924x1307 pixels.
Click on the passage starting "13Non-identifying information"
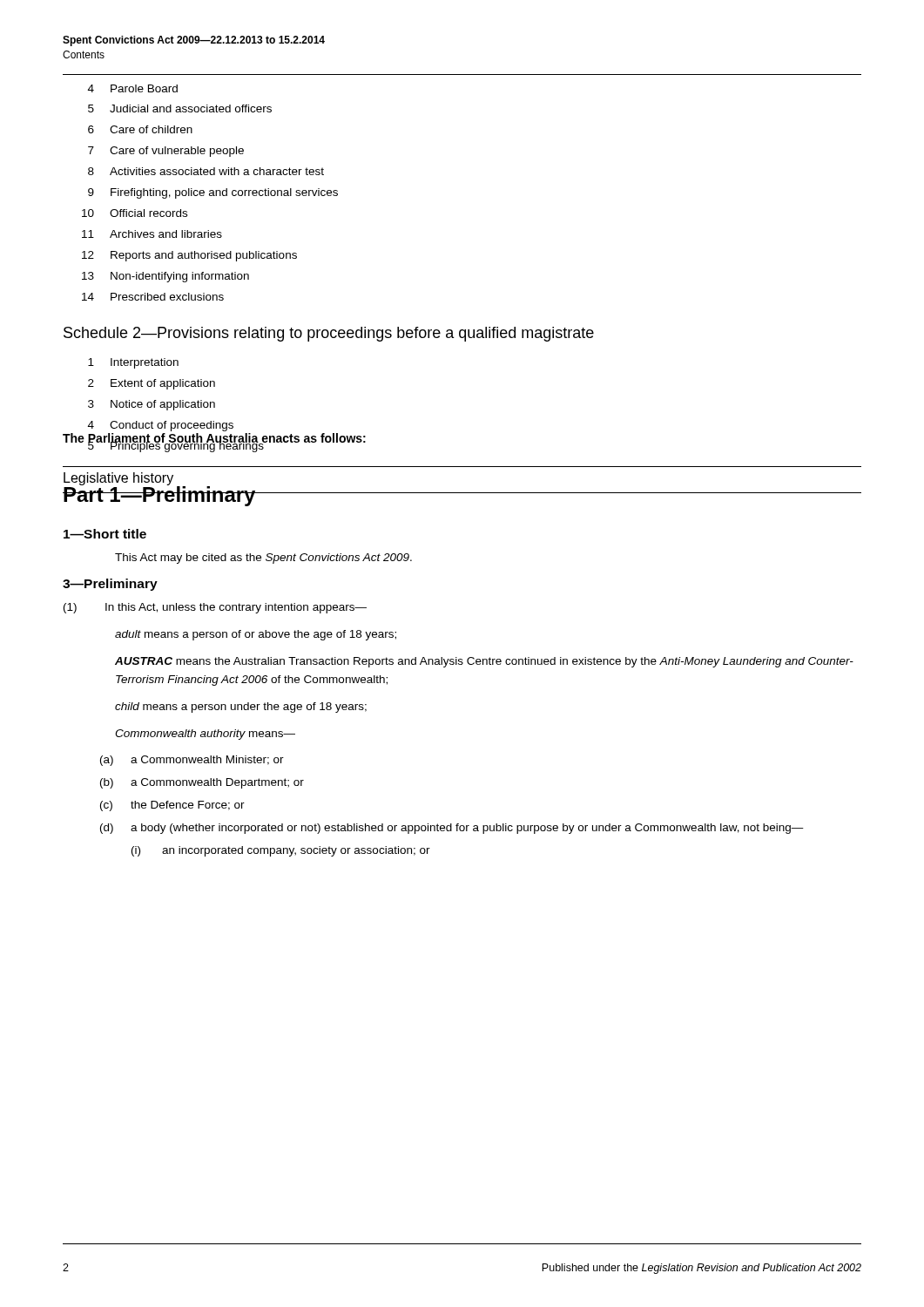pos(165,277)
